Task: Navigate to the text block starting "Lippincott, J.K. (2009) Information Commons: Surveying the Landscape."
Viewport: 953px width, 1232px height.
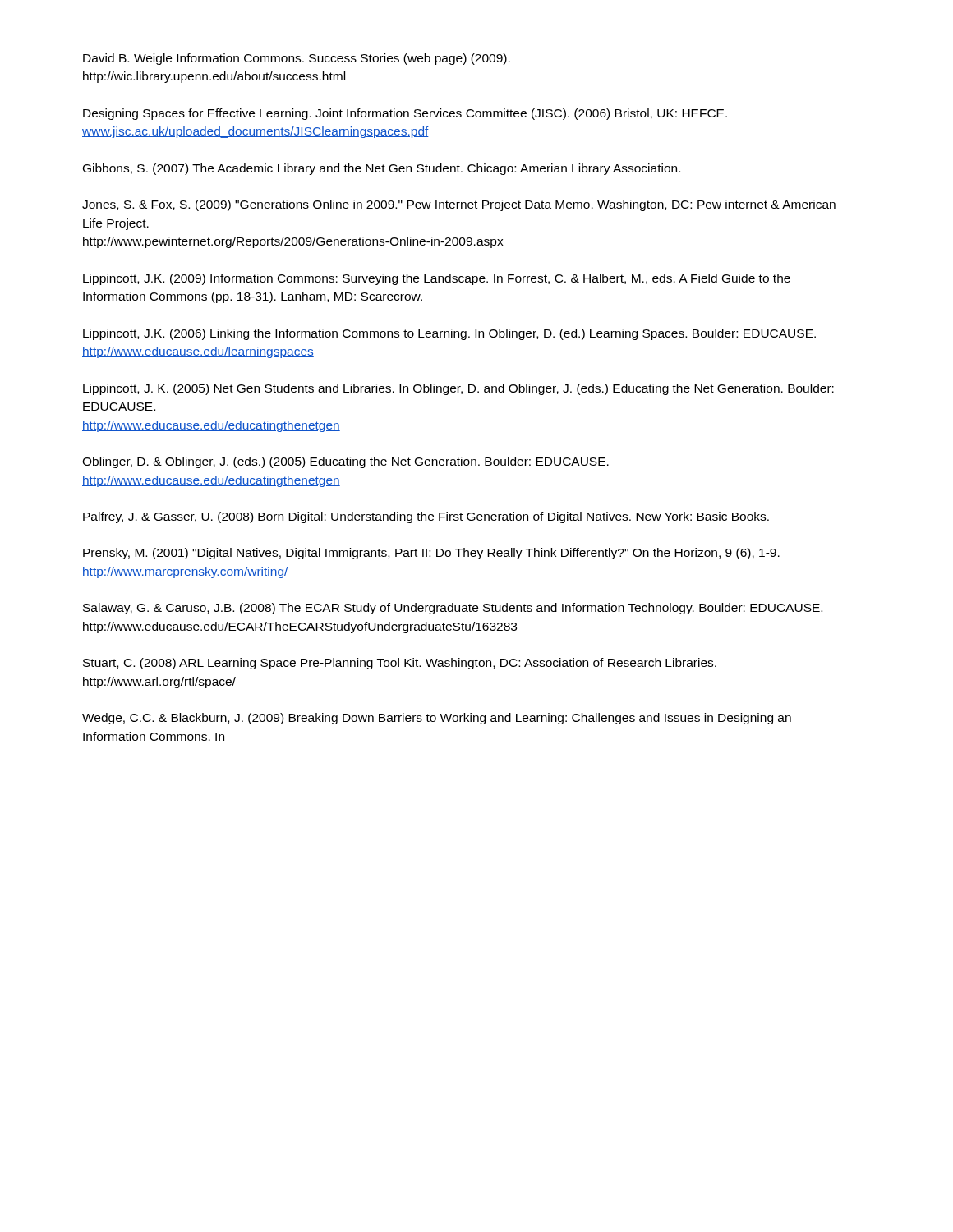Action: coord(436,287)
